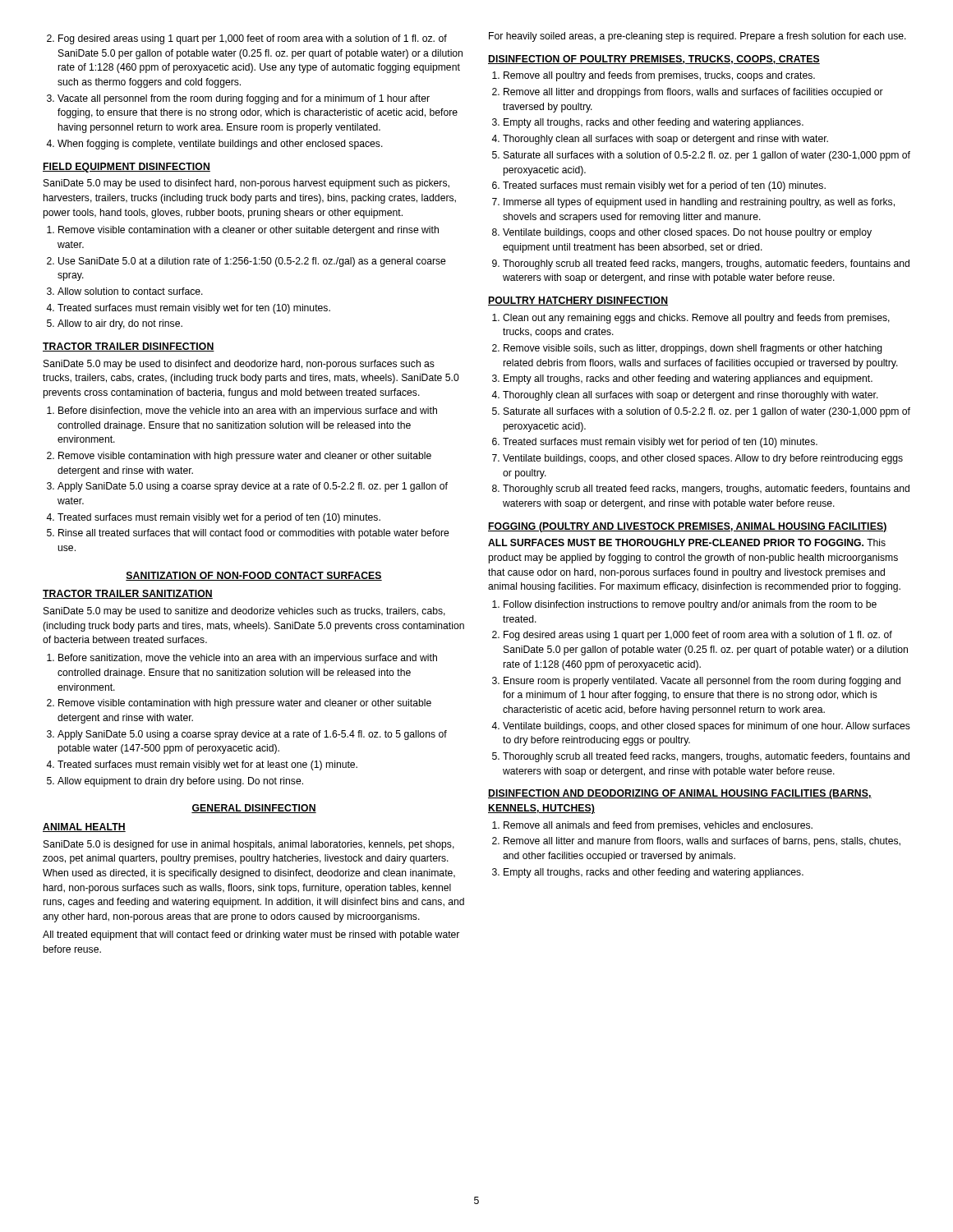Find the block on this page that starts "Allow to air dry,"
The image size is (953, 1232).
pyautogui.click(x=120, y=324)
